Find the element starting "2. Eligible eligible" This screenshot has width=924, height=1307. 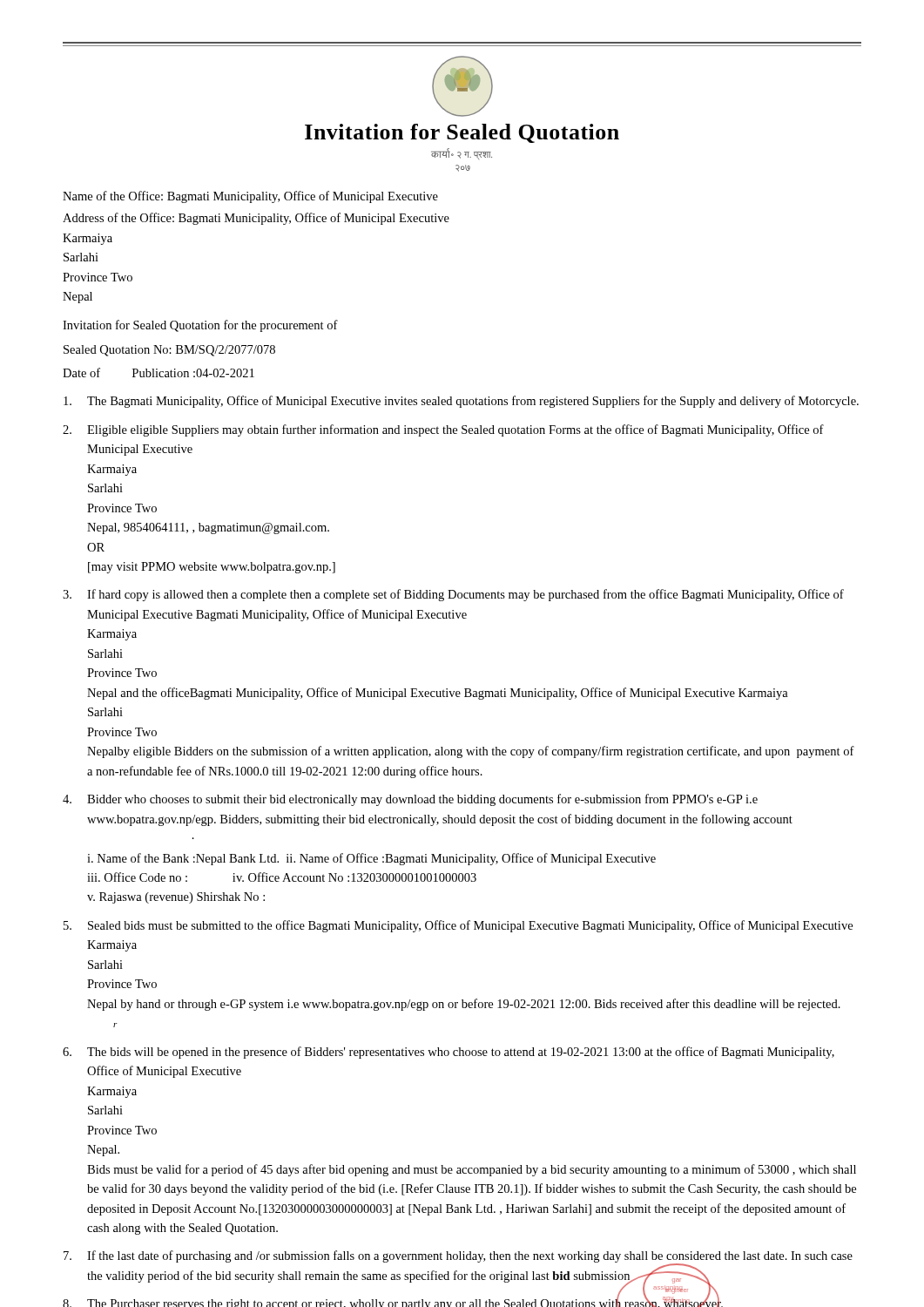443,430
